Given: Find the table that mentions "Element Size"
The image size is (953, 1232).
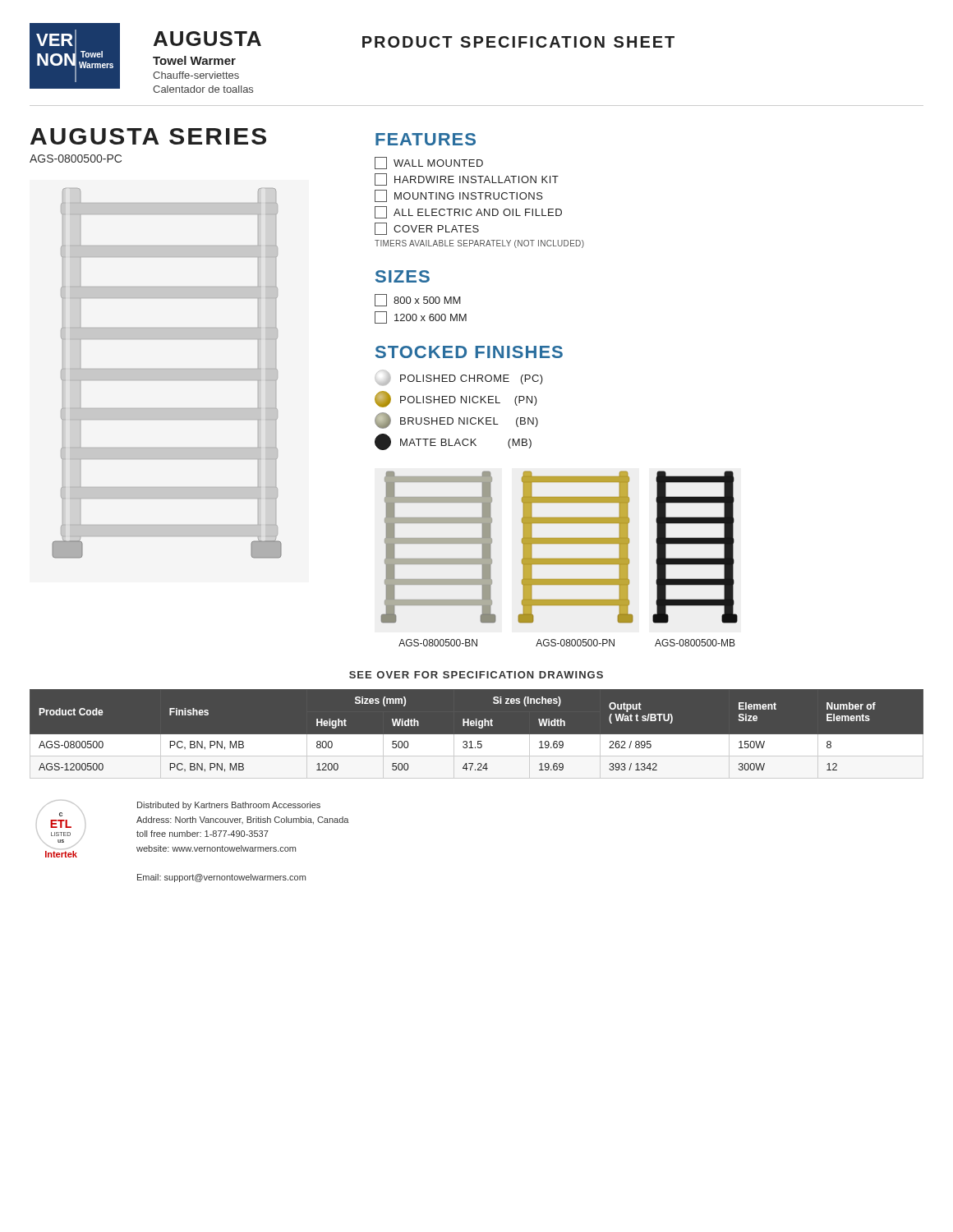Looking at the screenshot, I should coord(476,734).
